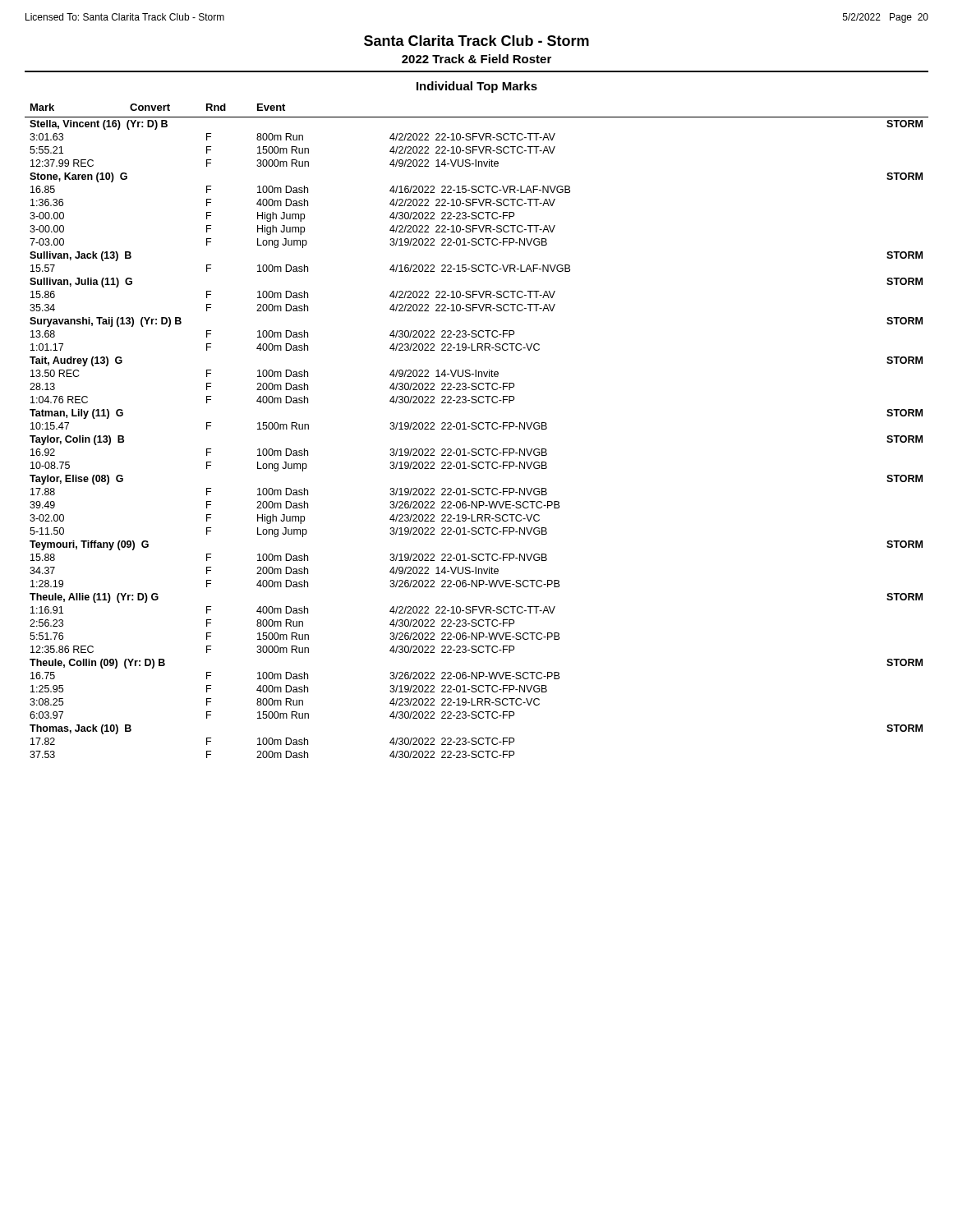This screenshot has height=1232, width=953.
Task: Find the title with the text "2022 Track & Field Roster"
Action: (476, 59)
